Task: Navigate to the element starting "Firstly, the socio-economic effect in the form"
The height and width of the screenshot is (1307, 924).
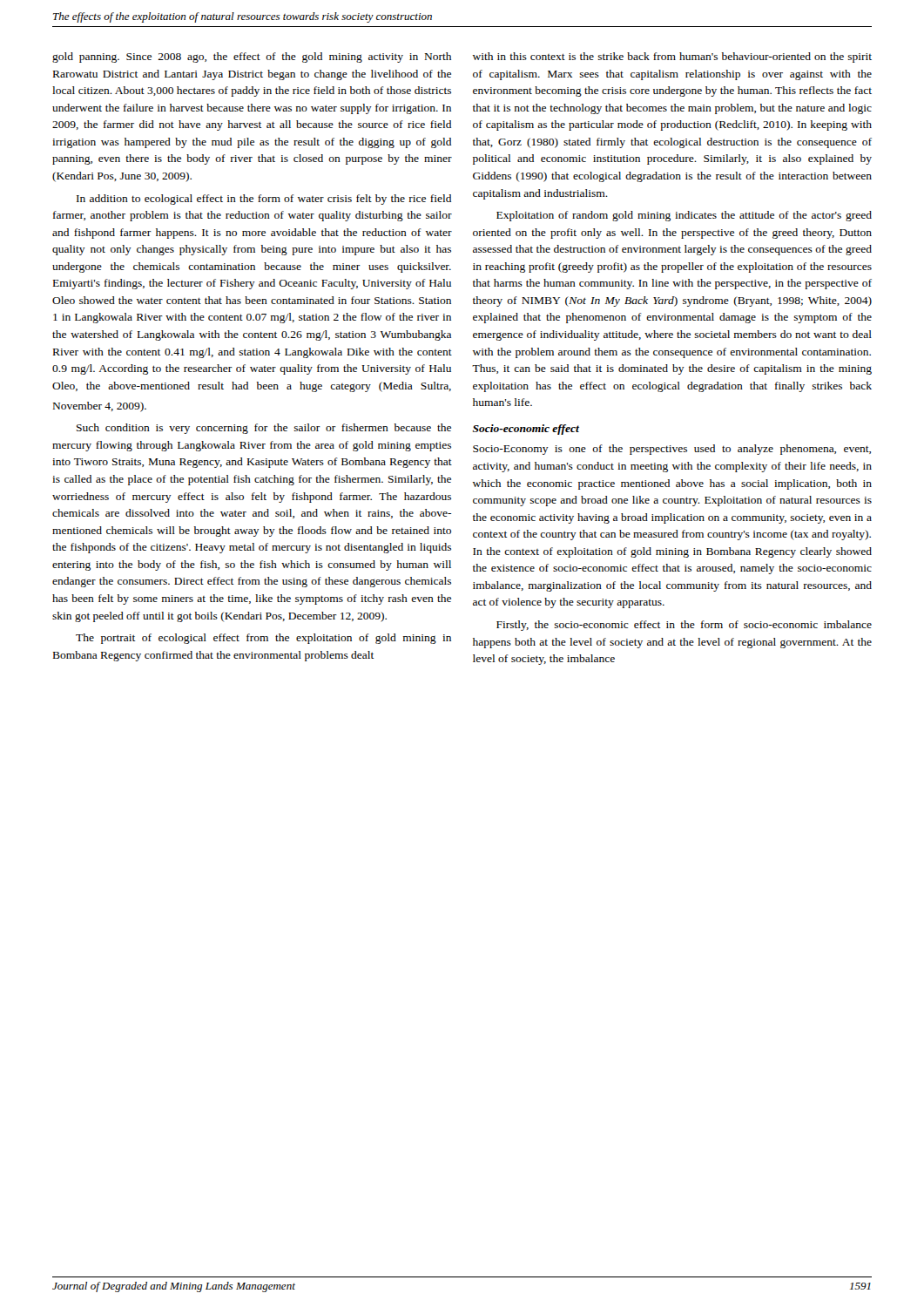Action: (x=672, y=642)
